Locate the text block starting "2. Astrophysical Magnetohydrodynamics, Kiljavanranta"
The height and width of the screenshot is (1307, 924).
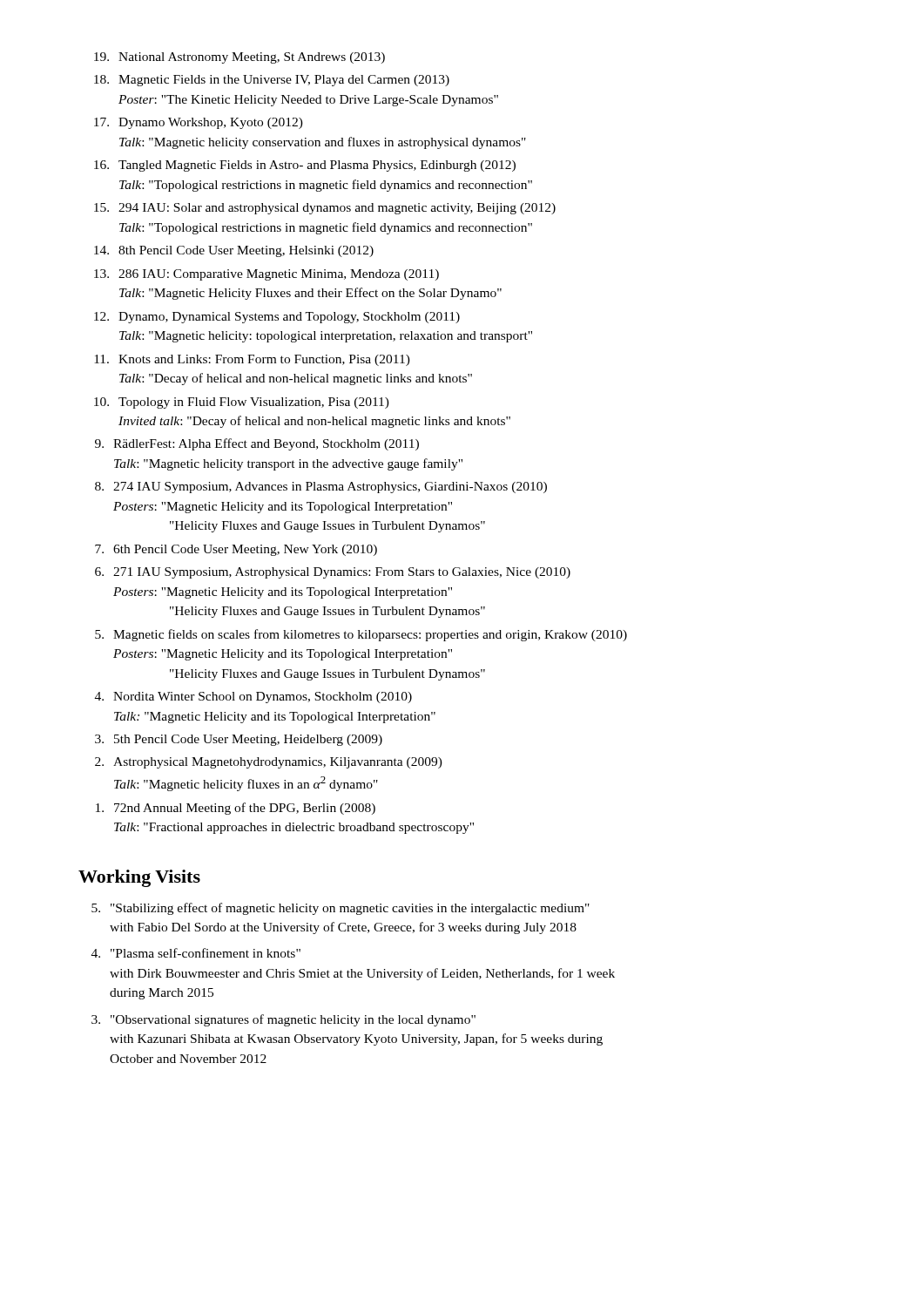pyautogui.click(x=269, y=763)
